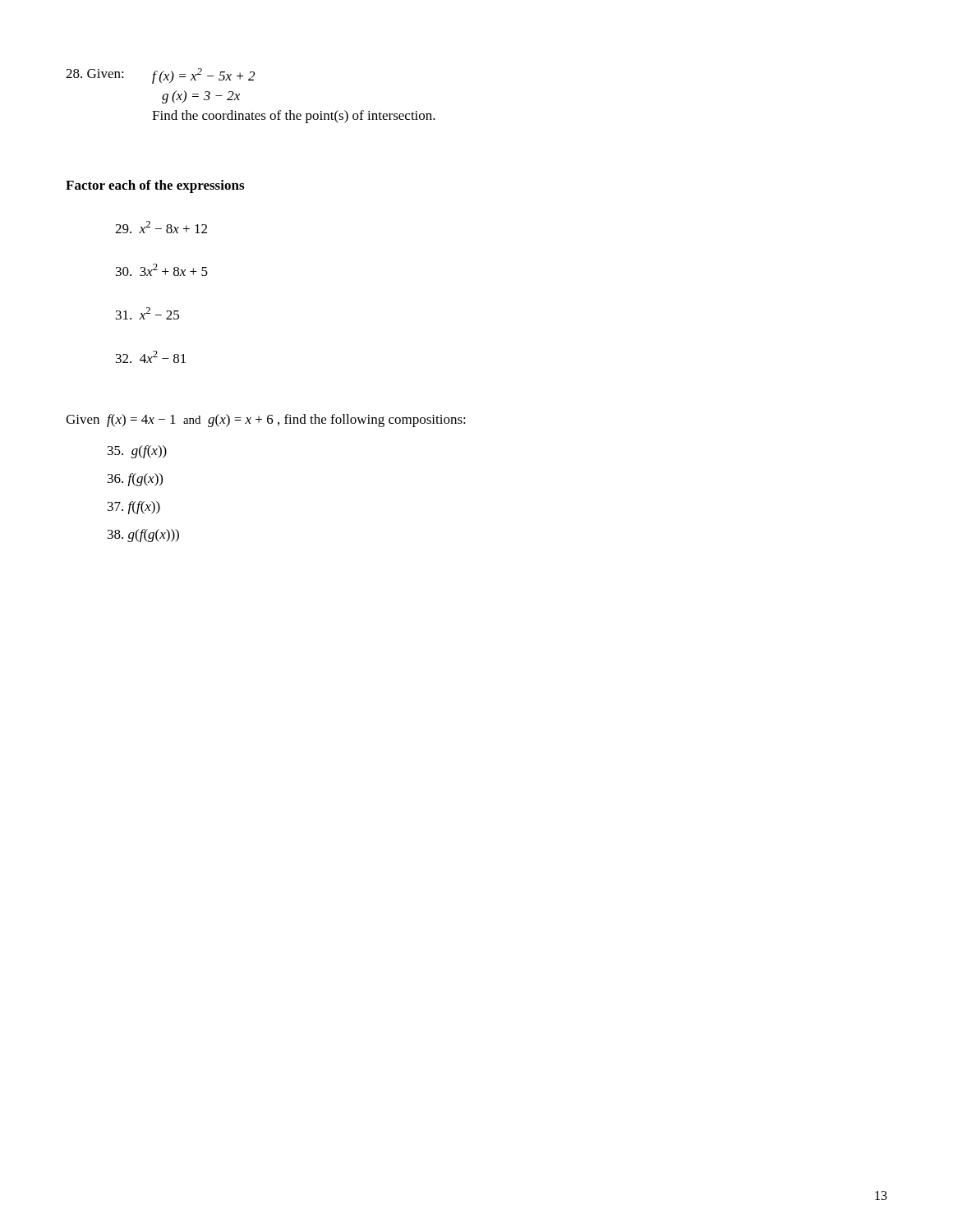Click where it says "36. f(g(x))"
This screenshot has height=1232, width=953.
[x=135, y=479]
